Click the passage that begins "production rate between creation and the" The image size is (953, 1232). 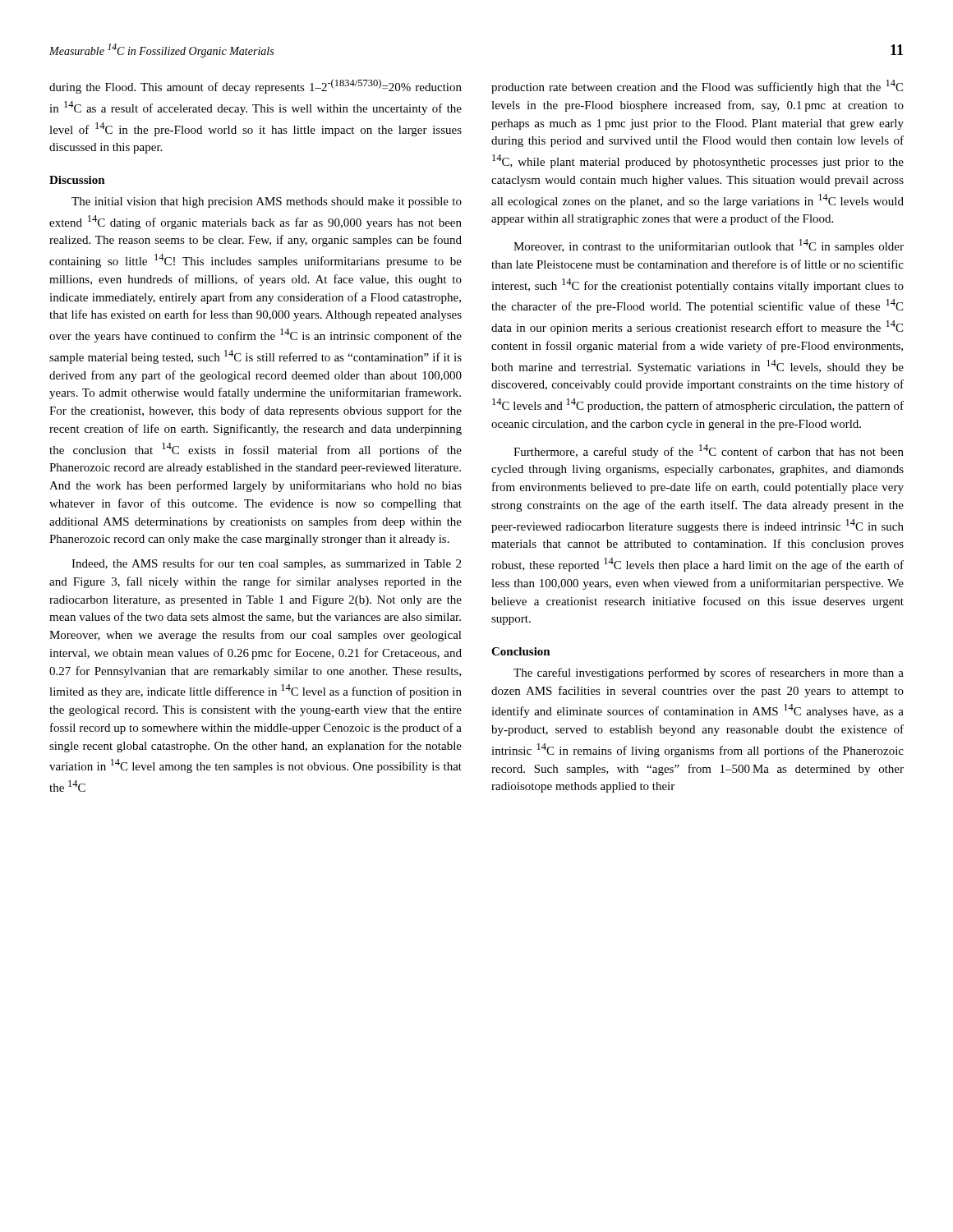click(x=698, y=352)
